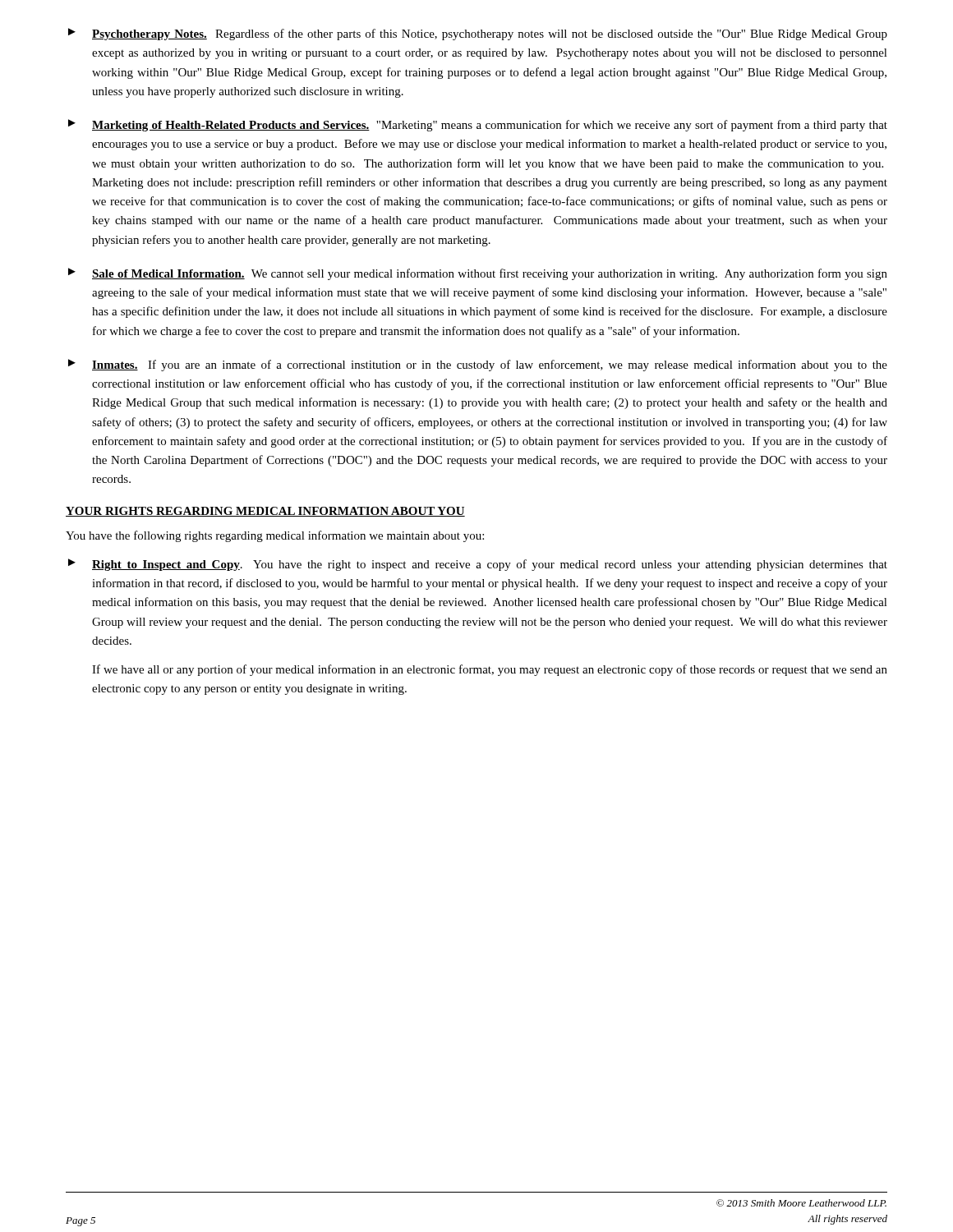Find the block starting "If we have all or any"
The height and width of the screenshot is (1232, 953).
tap(490, 679)
